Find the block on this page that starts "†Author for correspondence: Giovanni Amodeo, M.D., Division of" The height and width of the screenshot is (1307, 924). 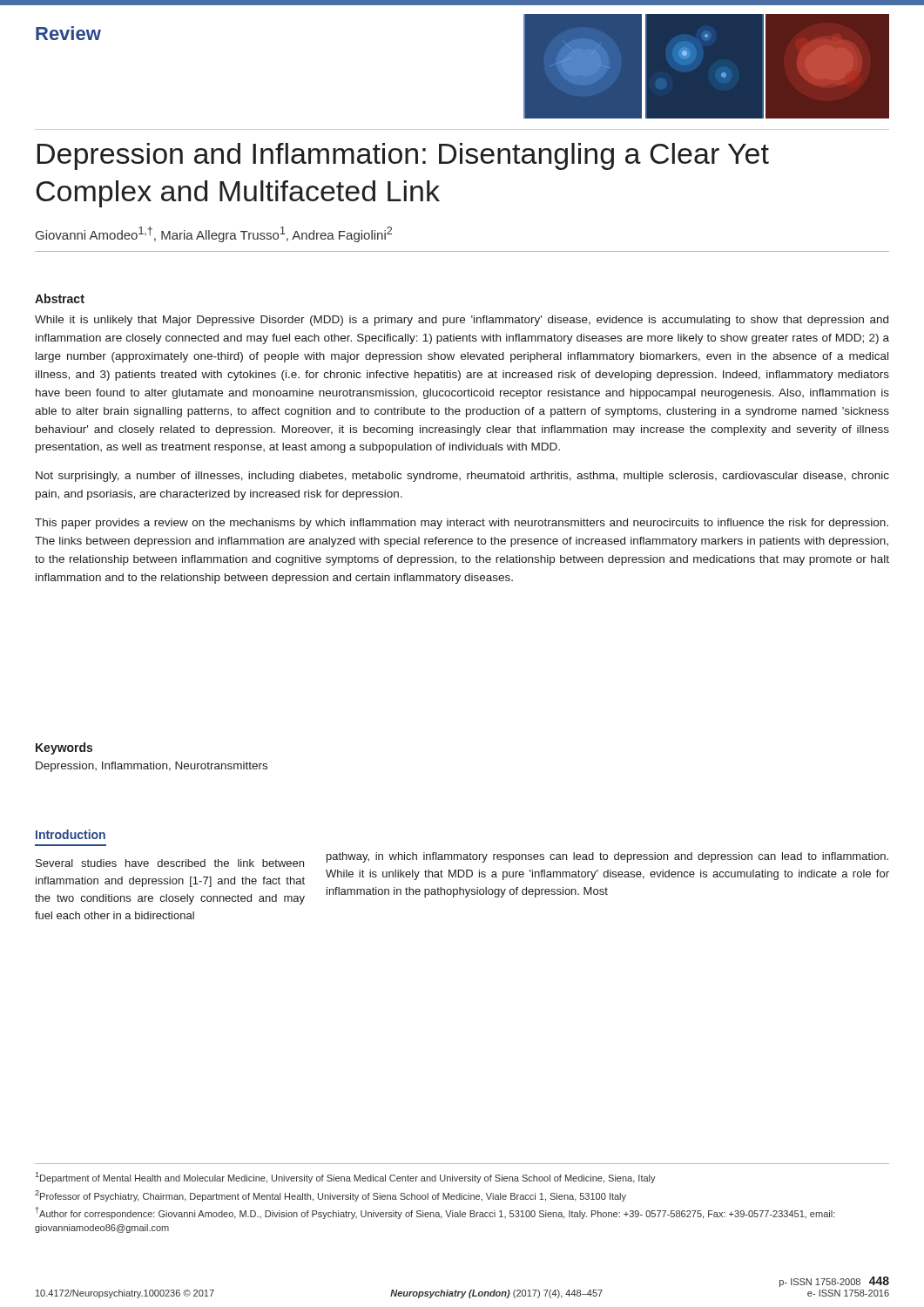tap(435, 1220)
